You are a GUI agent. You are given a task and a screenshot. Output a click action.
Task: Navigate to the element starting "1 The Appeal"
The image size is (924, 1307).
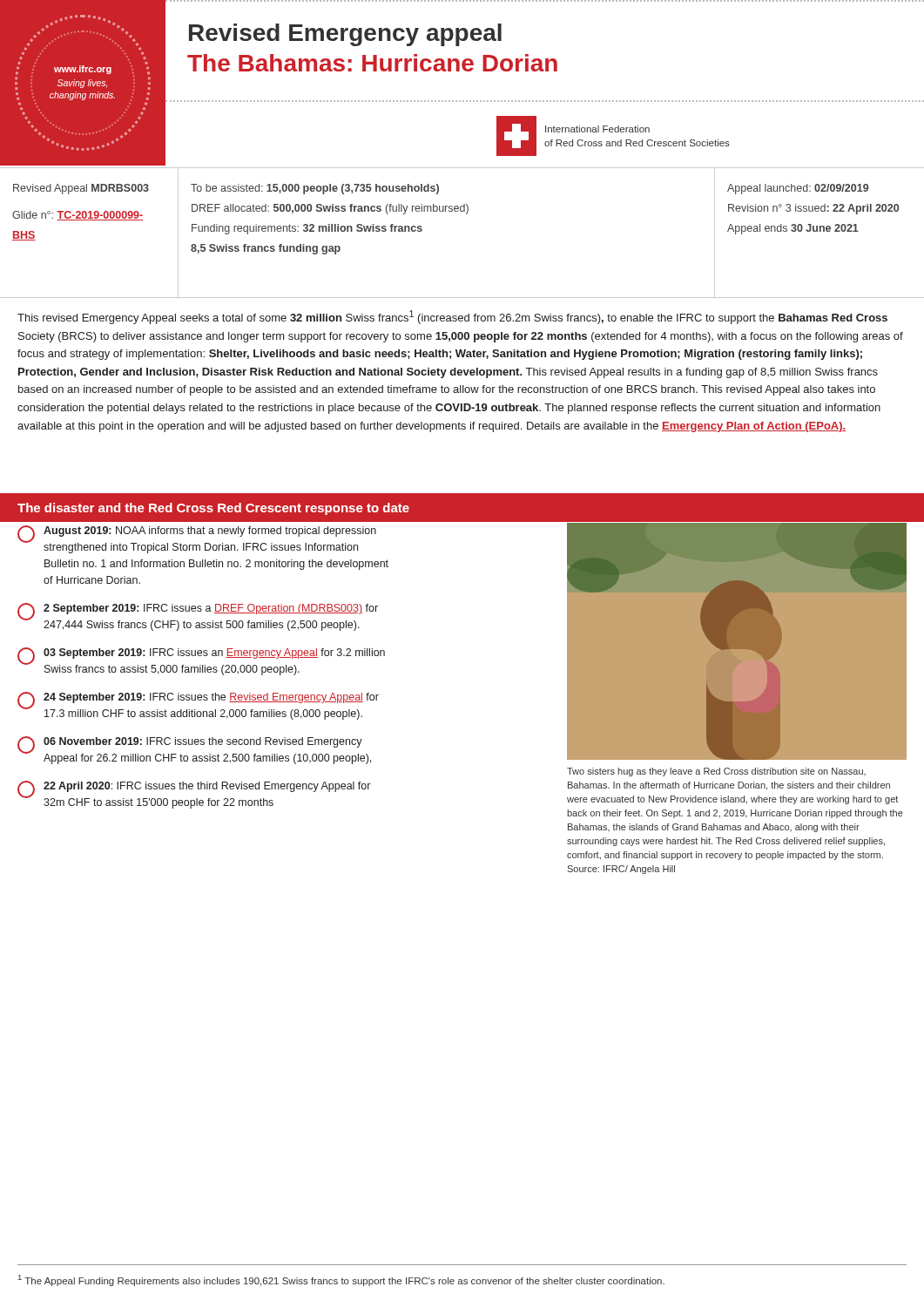(341, 1279)
